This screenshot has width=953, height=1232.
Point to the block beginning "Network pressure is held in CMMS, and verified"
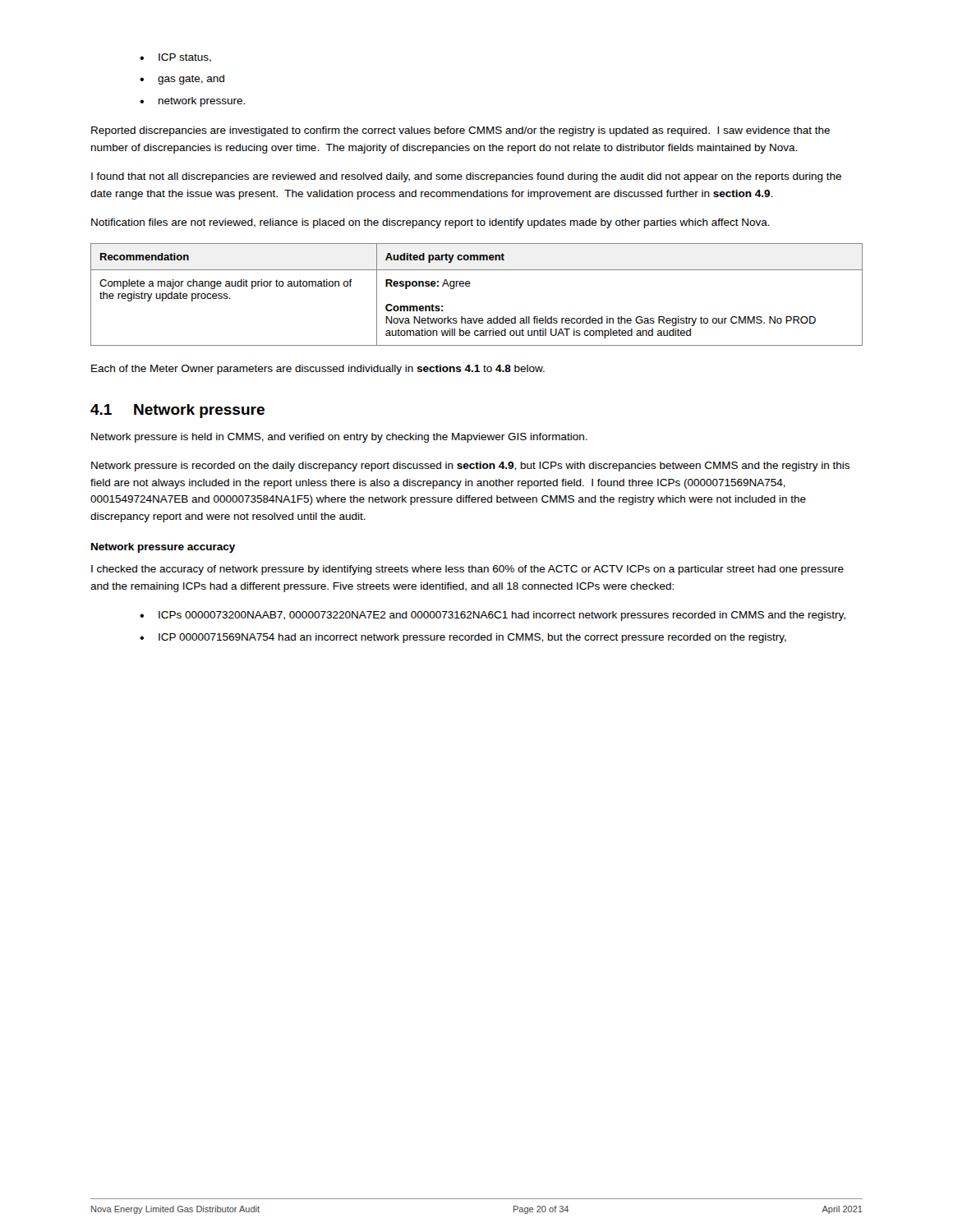pyautogui.click(x=476, y=437)
